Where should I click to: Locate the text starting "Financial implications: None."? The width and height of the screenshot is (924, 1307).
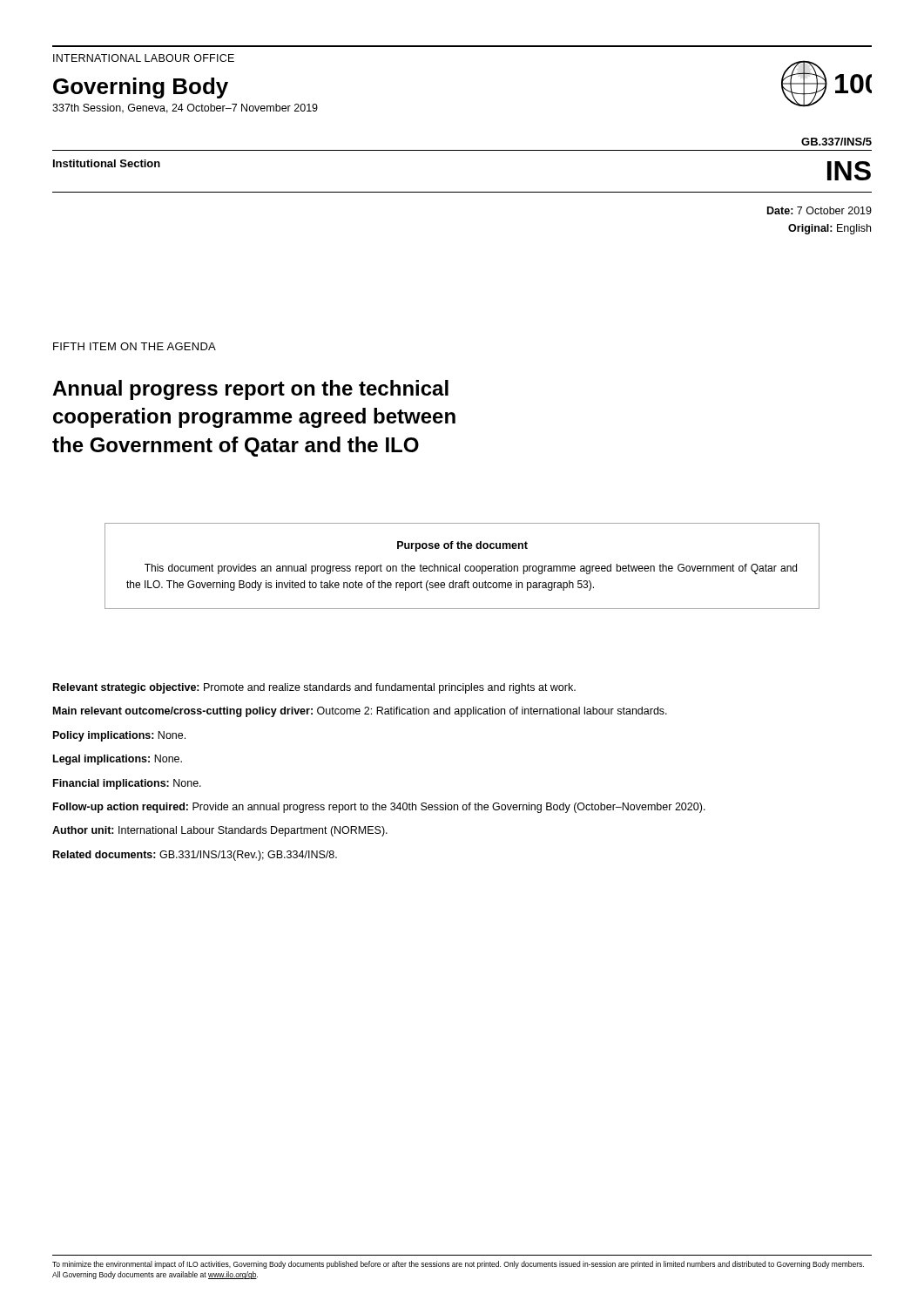click(127, 783)
